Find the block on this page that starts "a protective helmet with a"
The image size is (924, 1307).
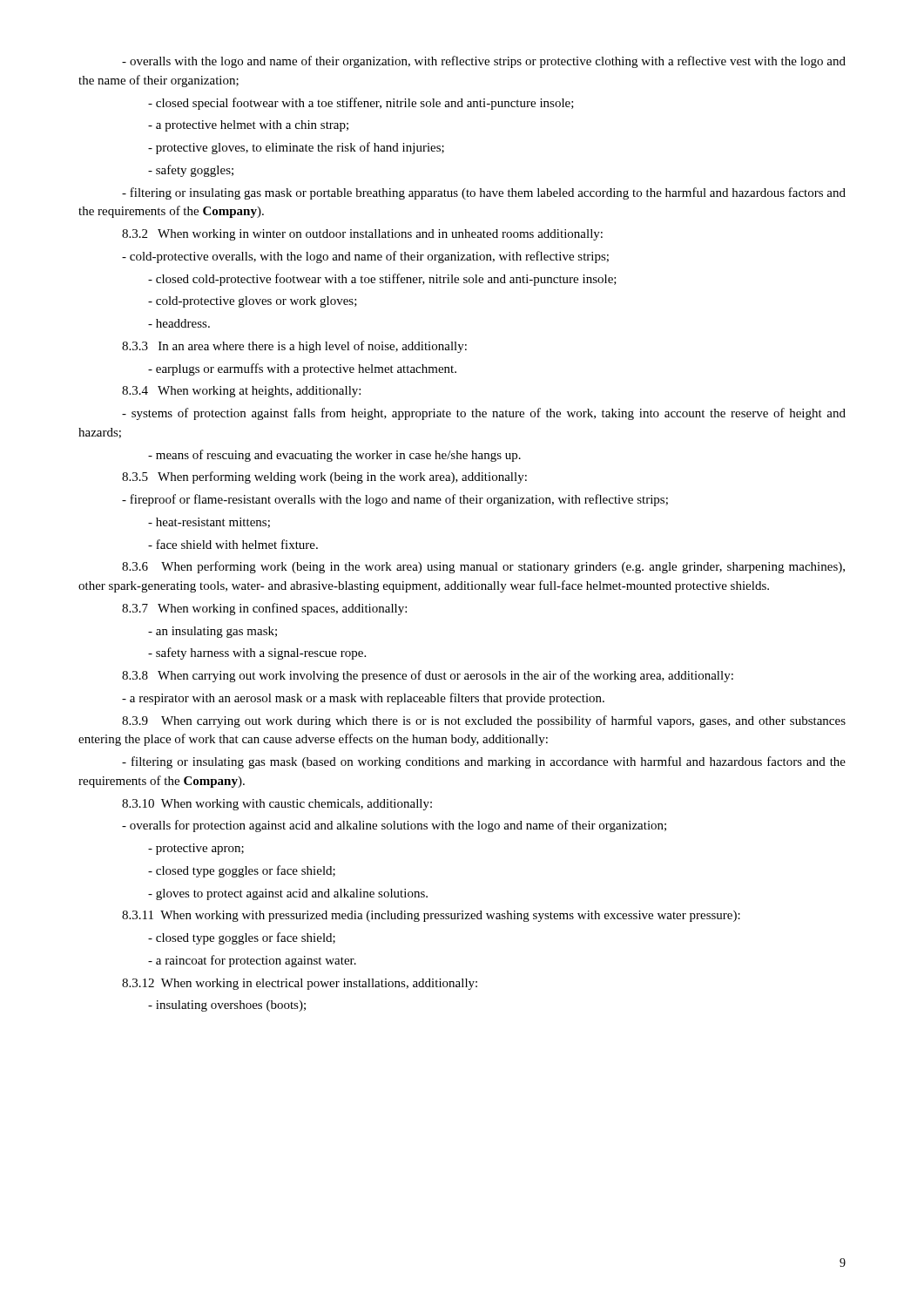pyautogui.click(x=248, y=126)
